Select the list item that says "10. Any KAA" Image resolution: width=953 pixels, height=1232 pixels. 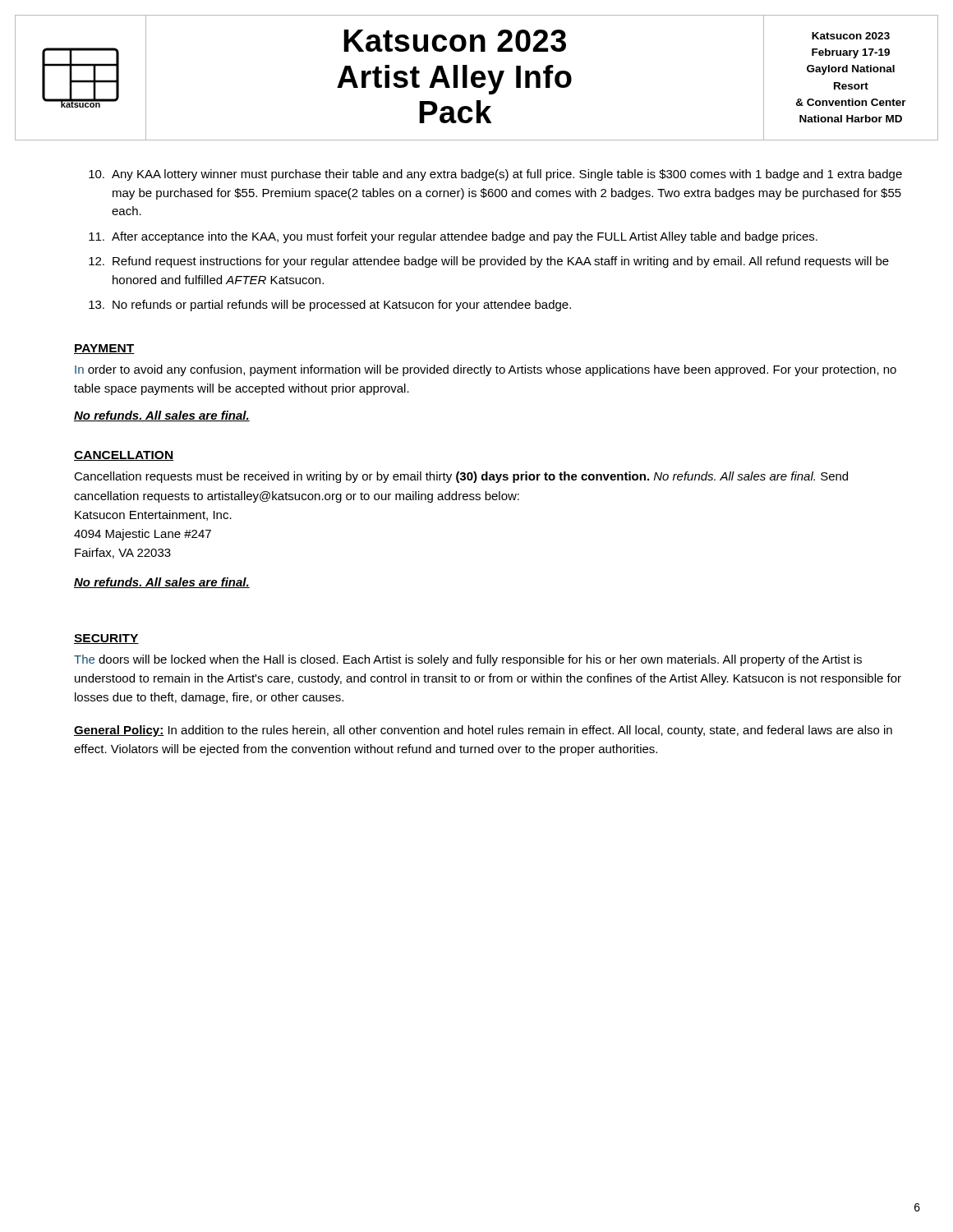(x=489, y=193)
